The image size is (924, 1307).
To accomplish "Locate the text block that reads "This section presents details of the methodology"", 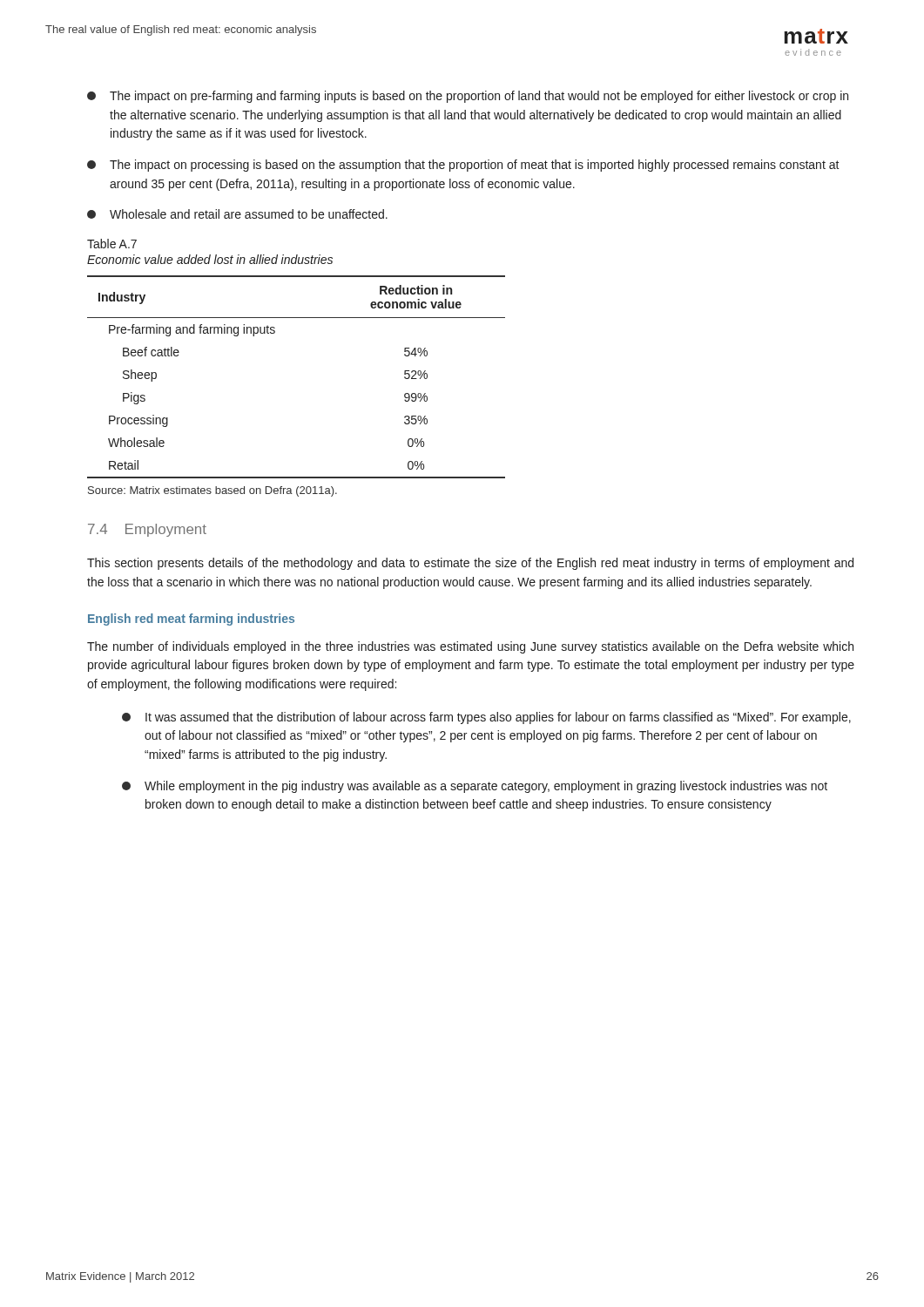I will (471, 572).
